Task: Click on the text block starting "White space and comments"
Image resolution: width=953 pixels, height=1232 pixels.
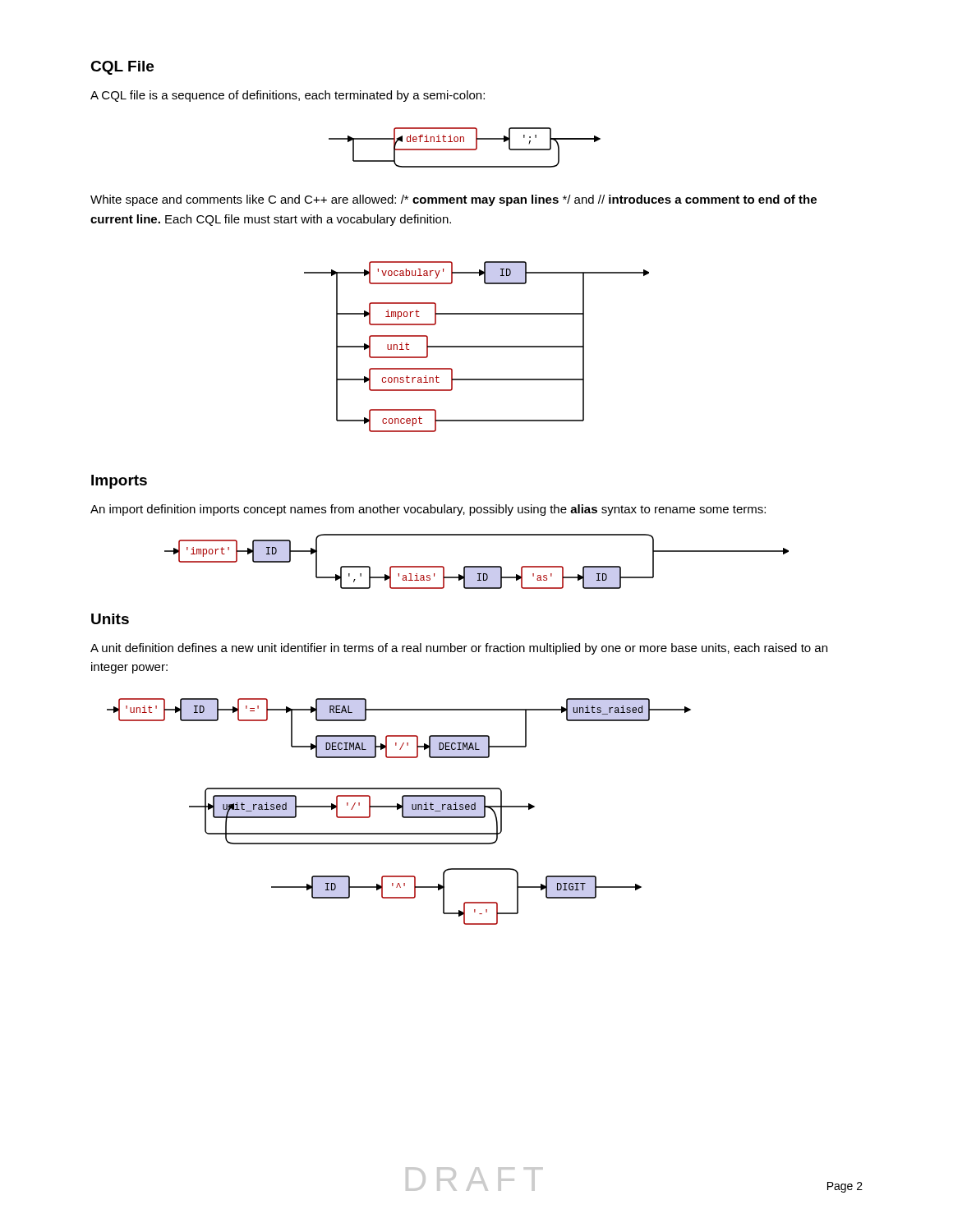Action: pos(454,209)
